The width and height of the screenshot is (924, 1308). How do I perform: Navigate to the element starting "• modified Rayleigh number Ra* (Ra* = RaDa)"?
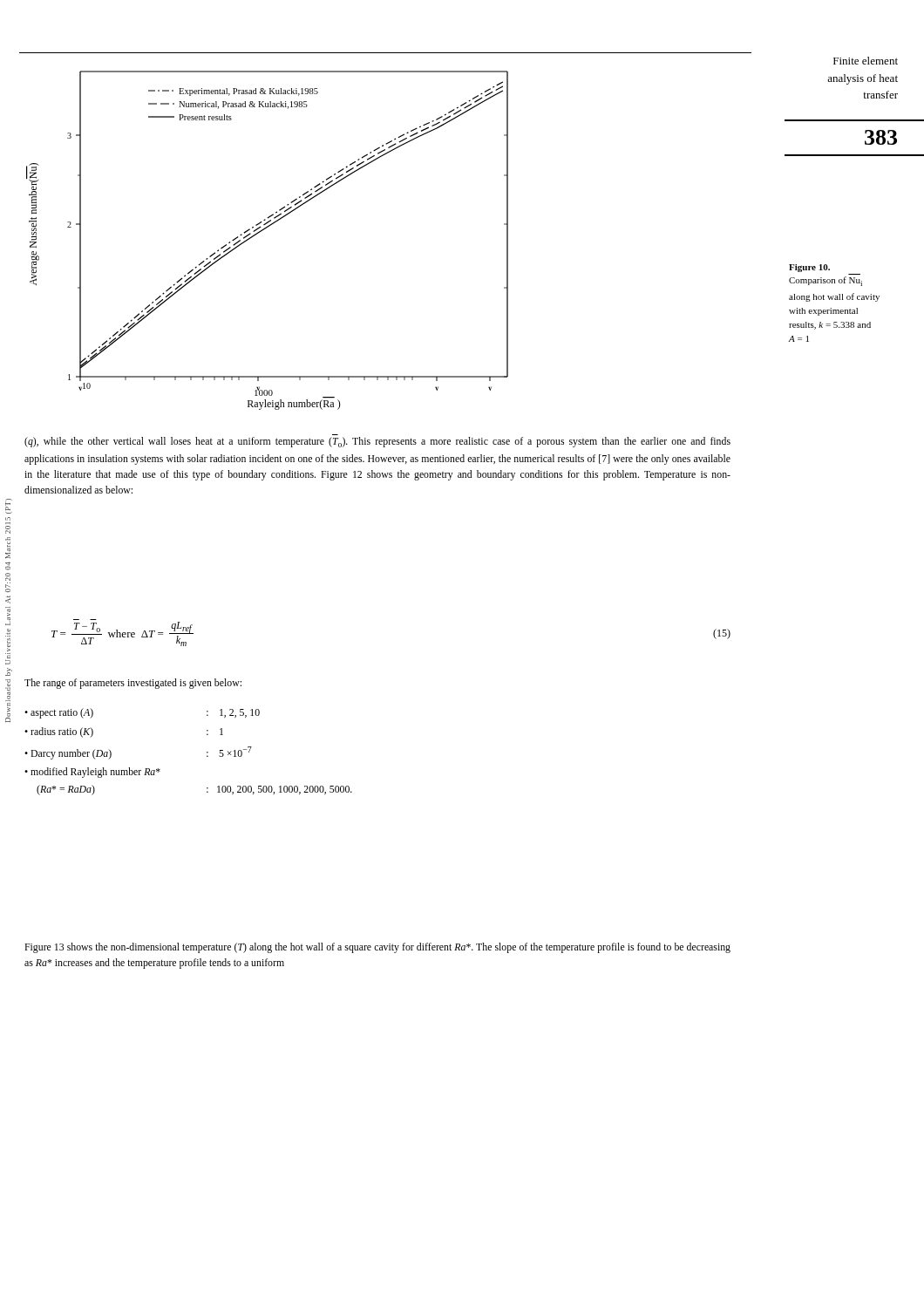tap(92, 773)
